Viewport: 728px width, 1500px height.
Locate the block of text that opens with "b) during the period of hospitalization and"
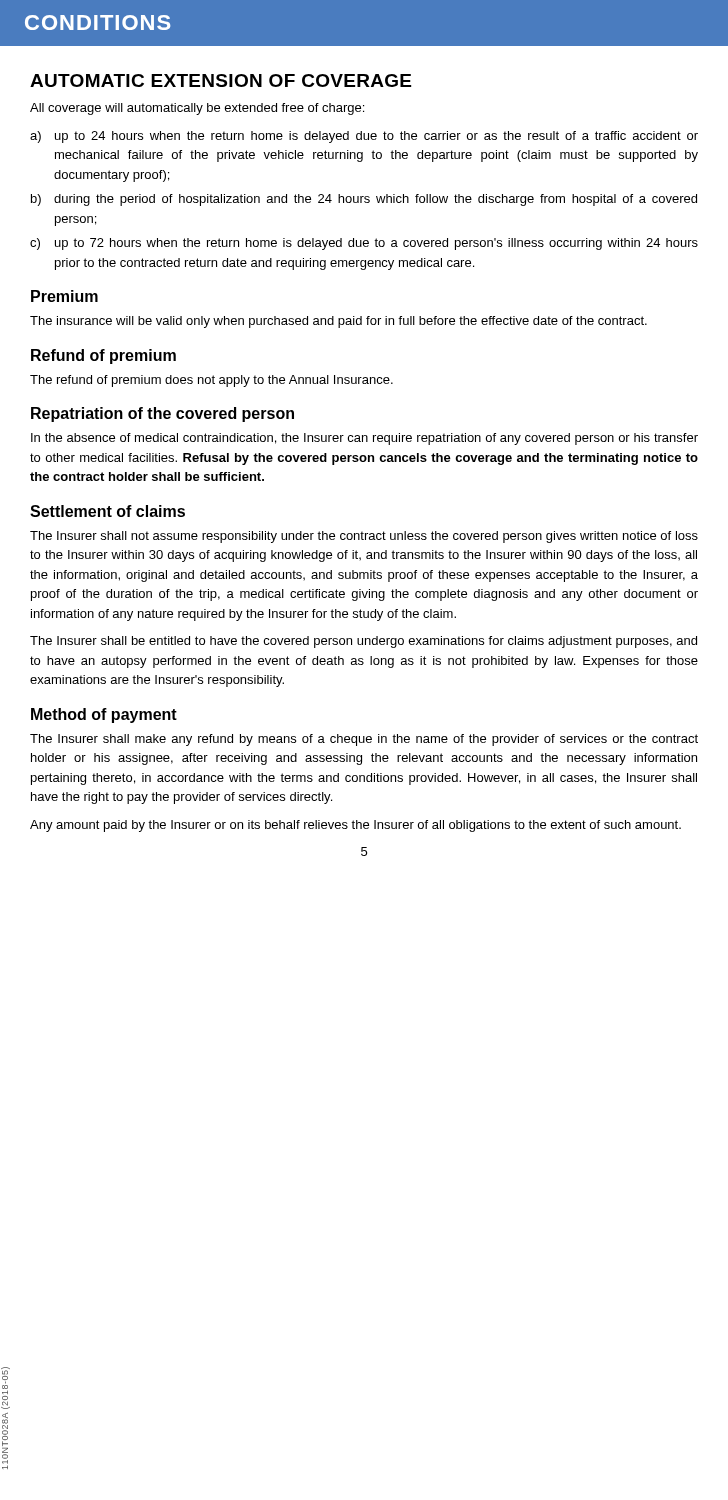pyautogui.click(x=364, y=208)
